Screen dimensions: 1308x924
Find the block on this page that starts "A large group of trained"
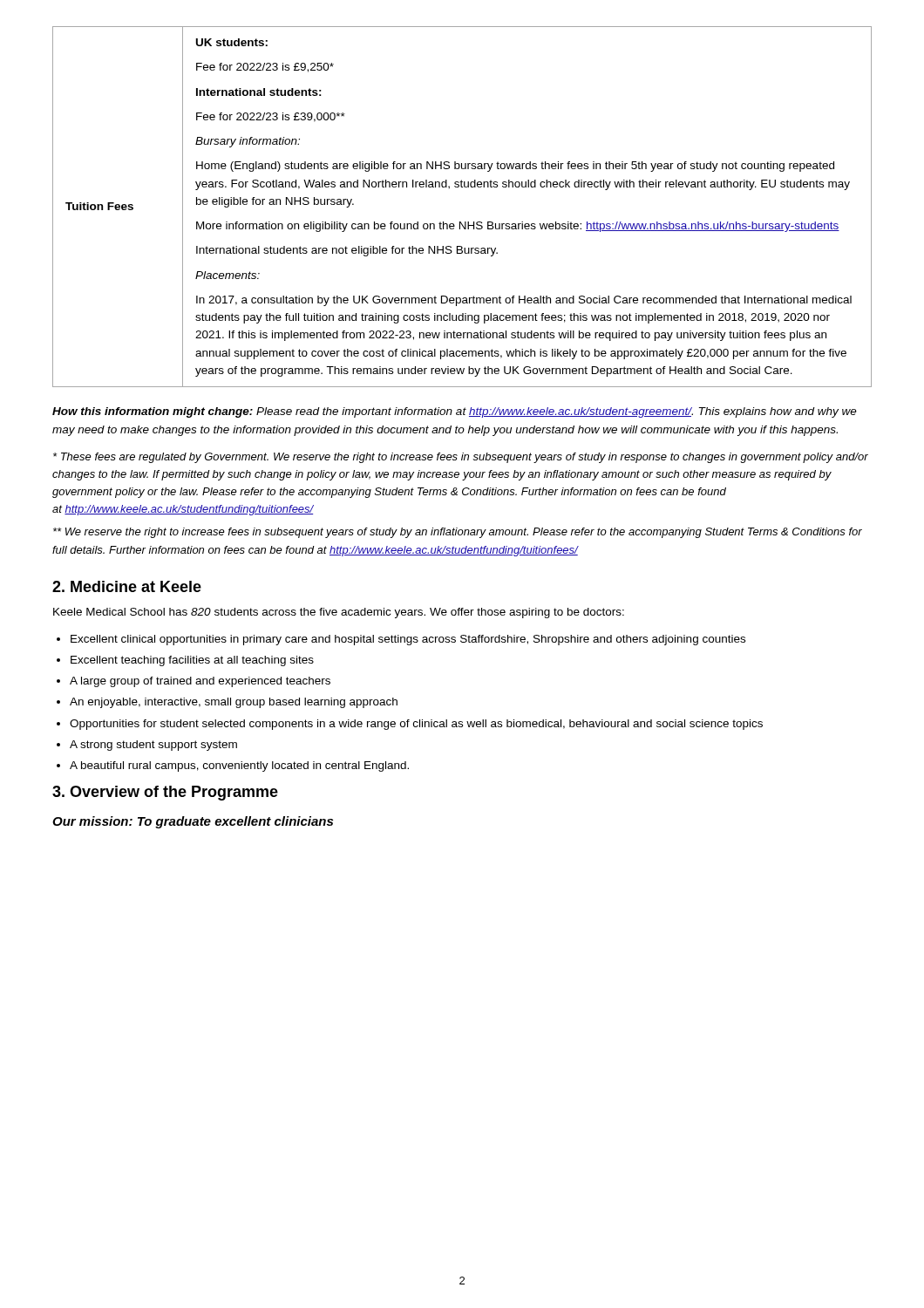click(200, 681)
